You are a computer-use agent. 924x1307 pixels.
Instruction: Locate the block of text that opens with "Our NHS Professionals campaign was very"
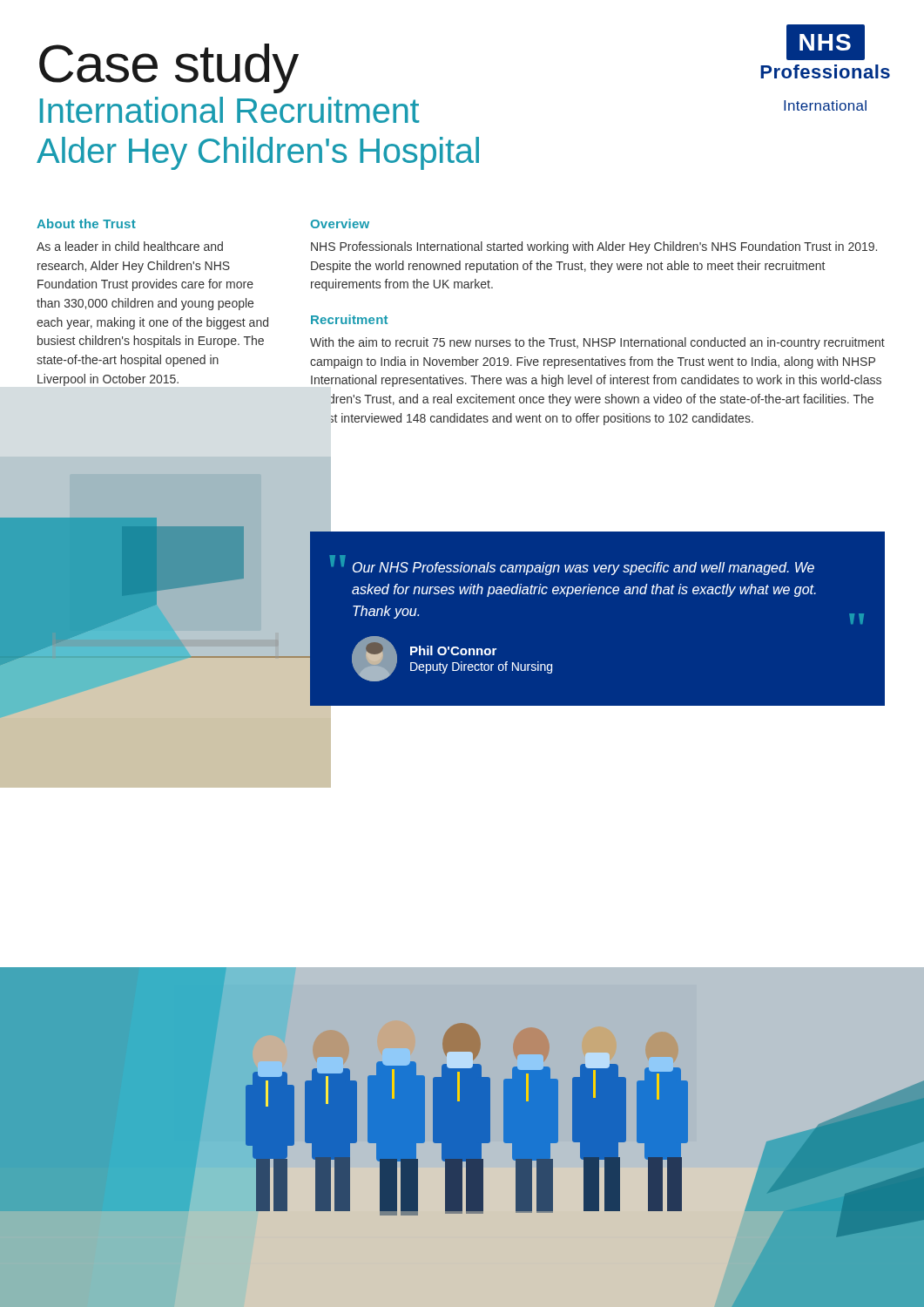coord(585,589)
